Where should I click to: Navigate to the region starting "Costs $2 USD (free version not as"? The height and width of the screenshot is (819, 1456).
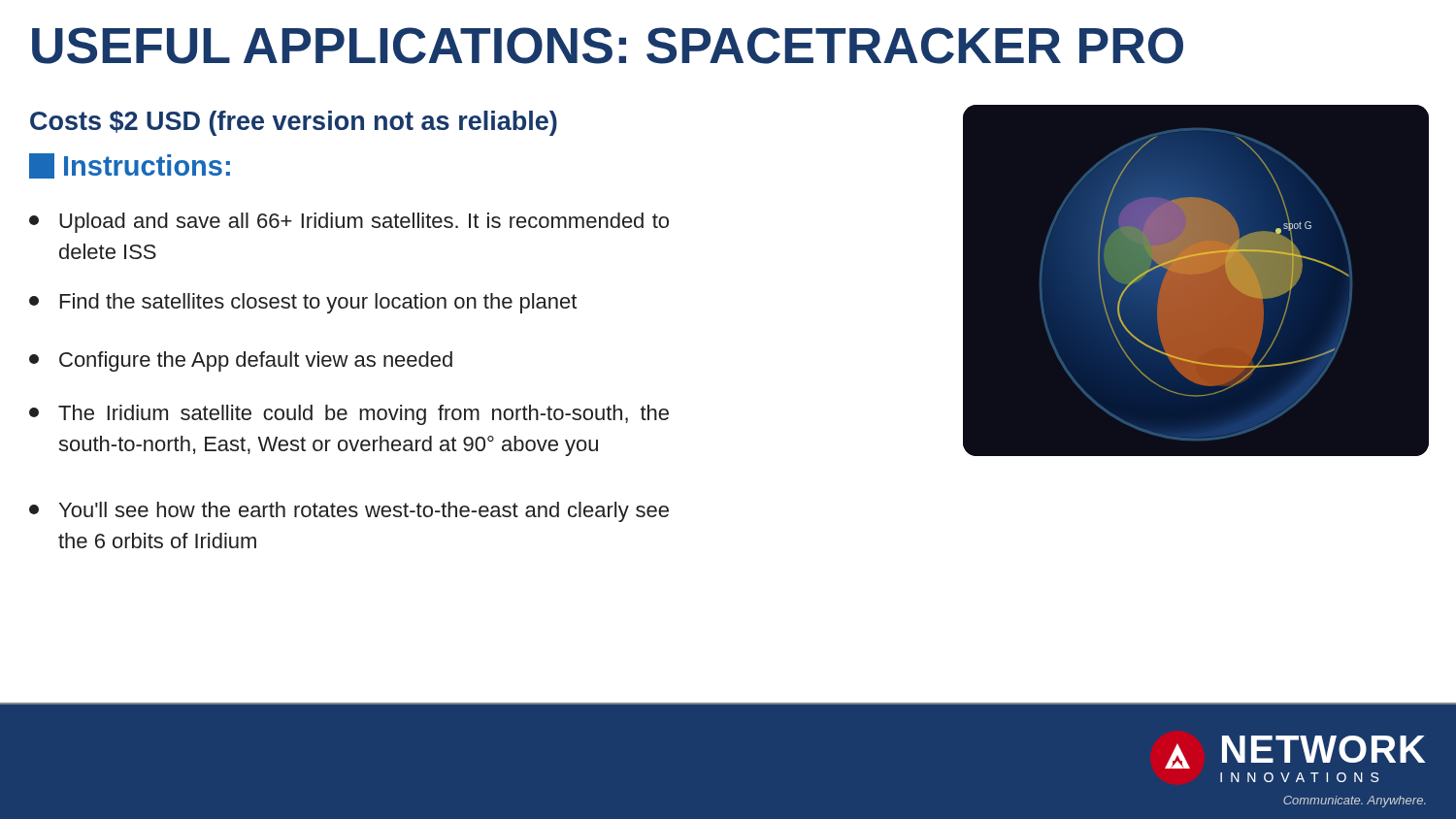[x=293, y=121]
